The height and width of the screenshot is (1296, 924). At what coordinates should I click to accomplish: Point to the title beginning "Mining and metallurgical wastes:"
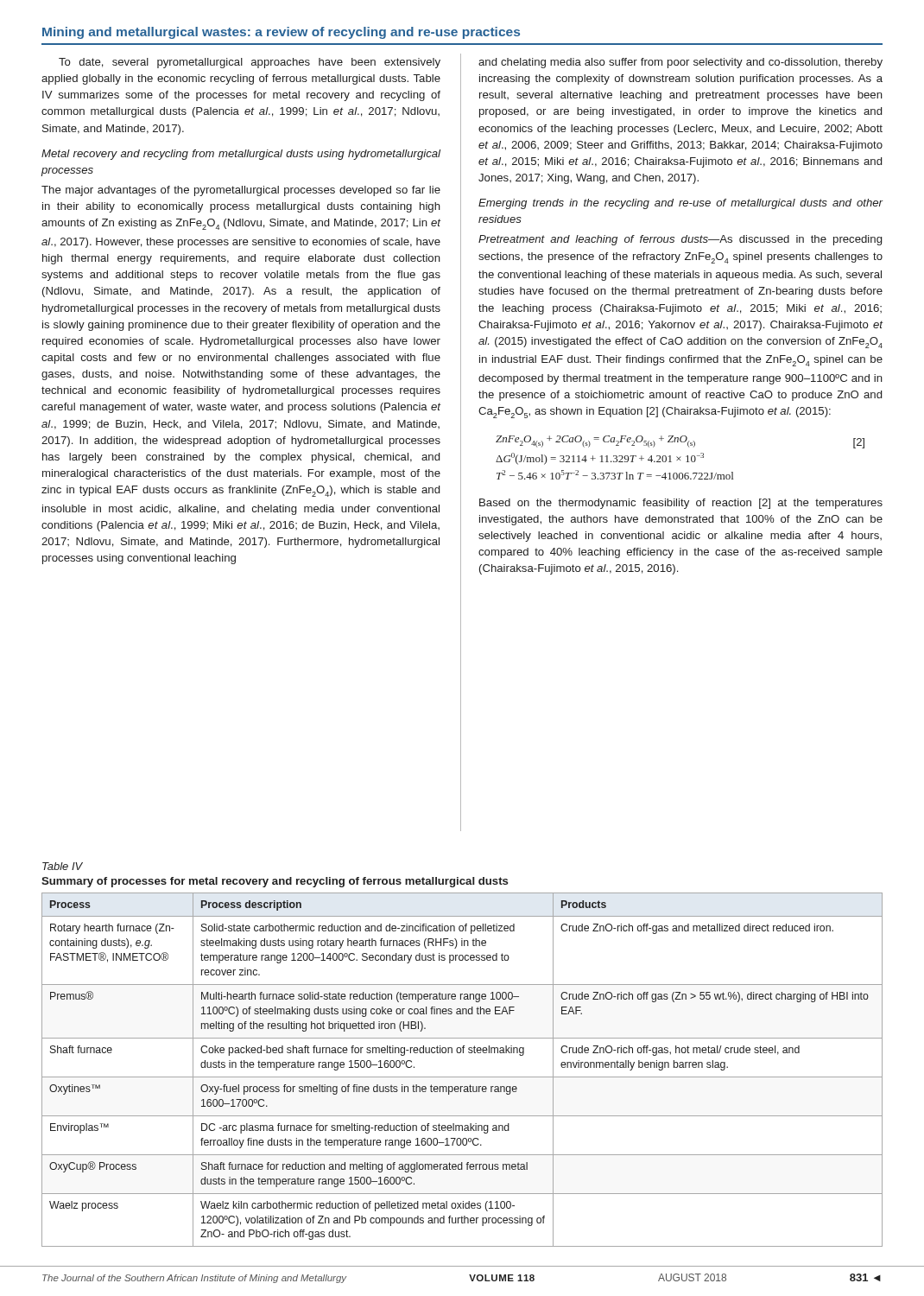pyautogui.click(x=281, y=32)
